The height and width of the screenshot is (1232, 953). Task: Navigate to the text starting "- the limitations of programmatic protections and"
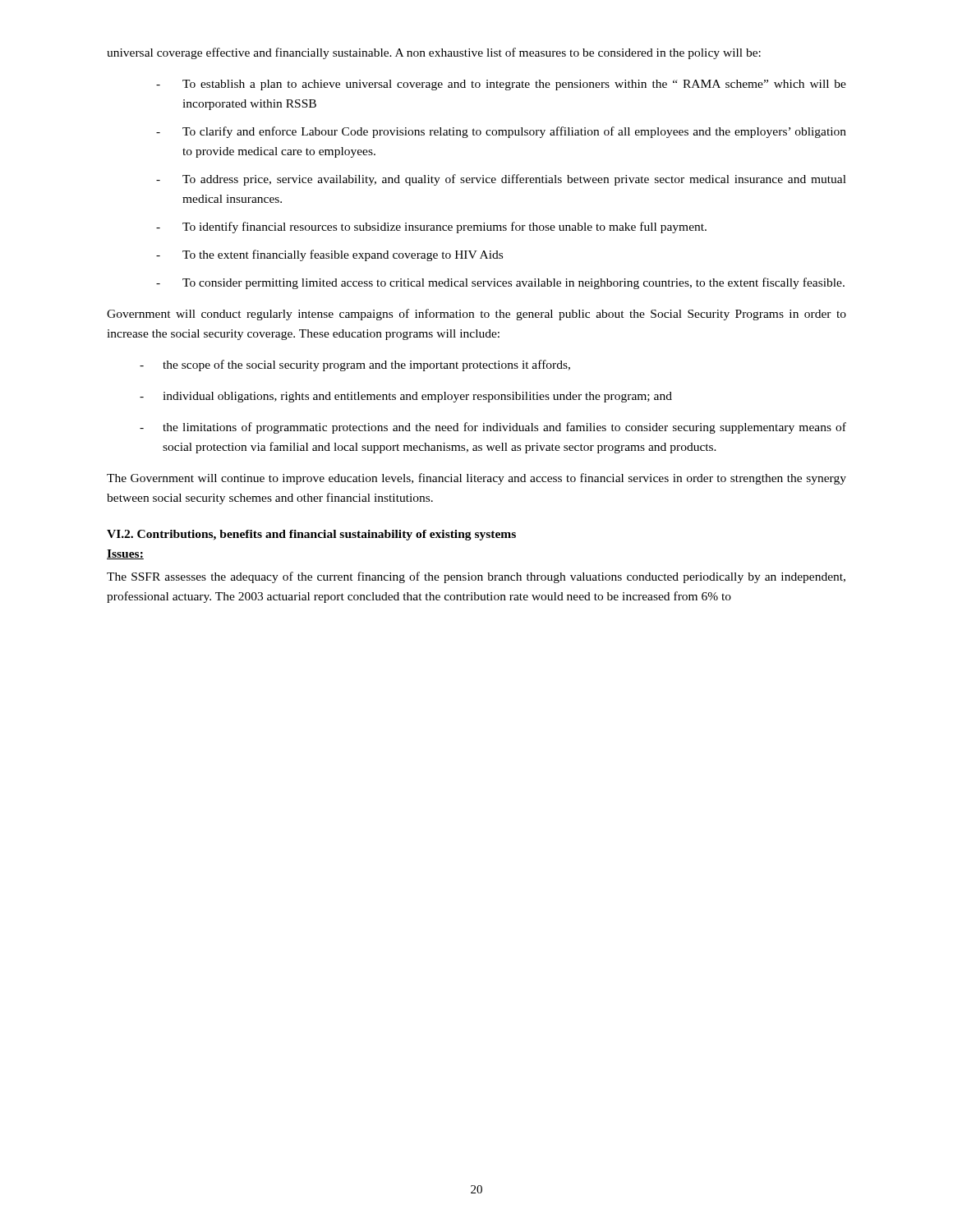click(x=493, y=437)
